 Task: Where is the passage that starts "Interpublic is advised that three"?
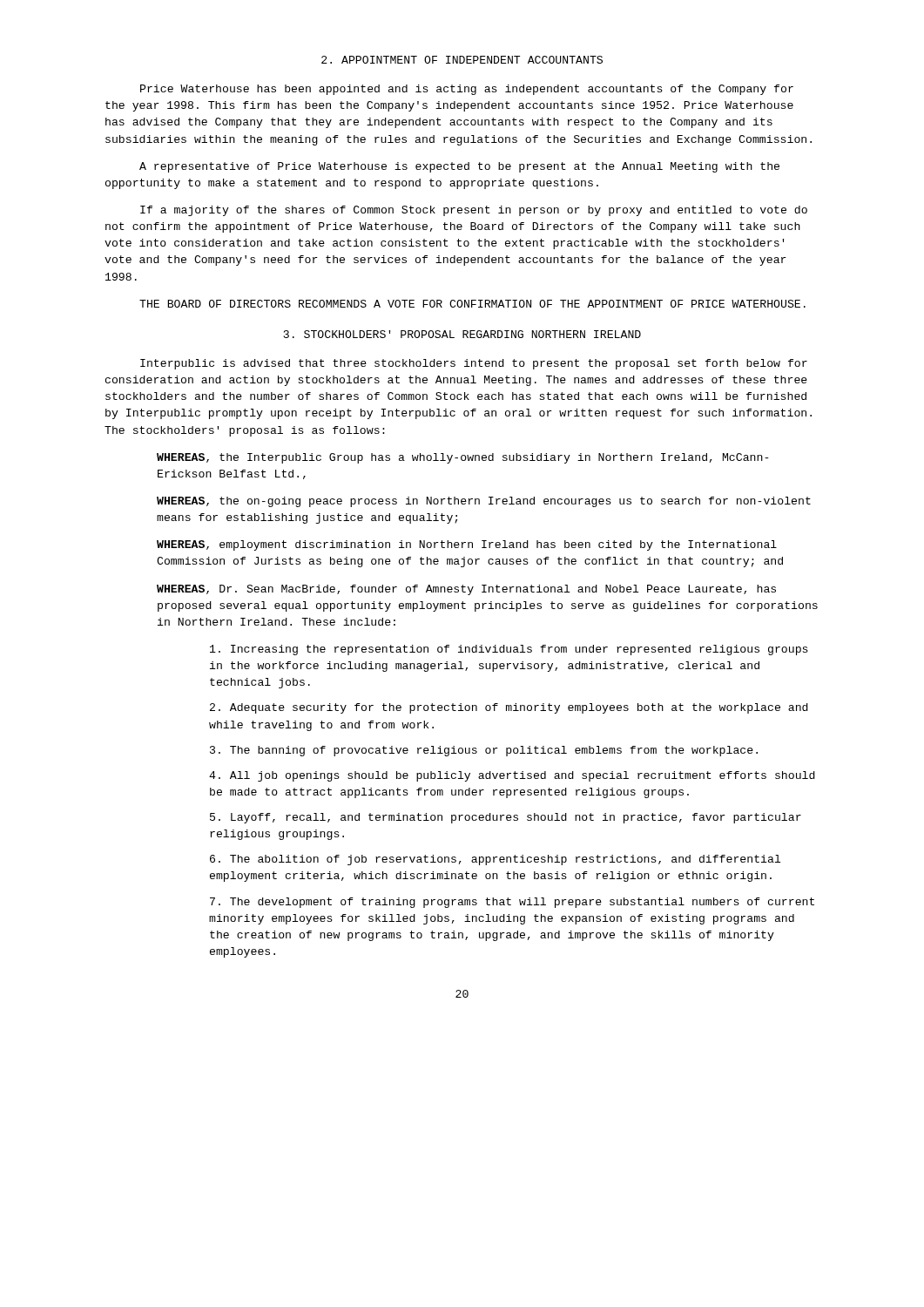pos(459,397)
